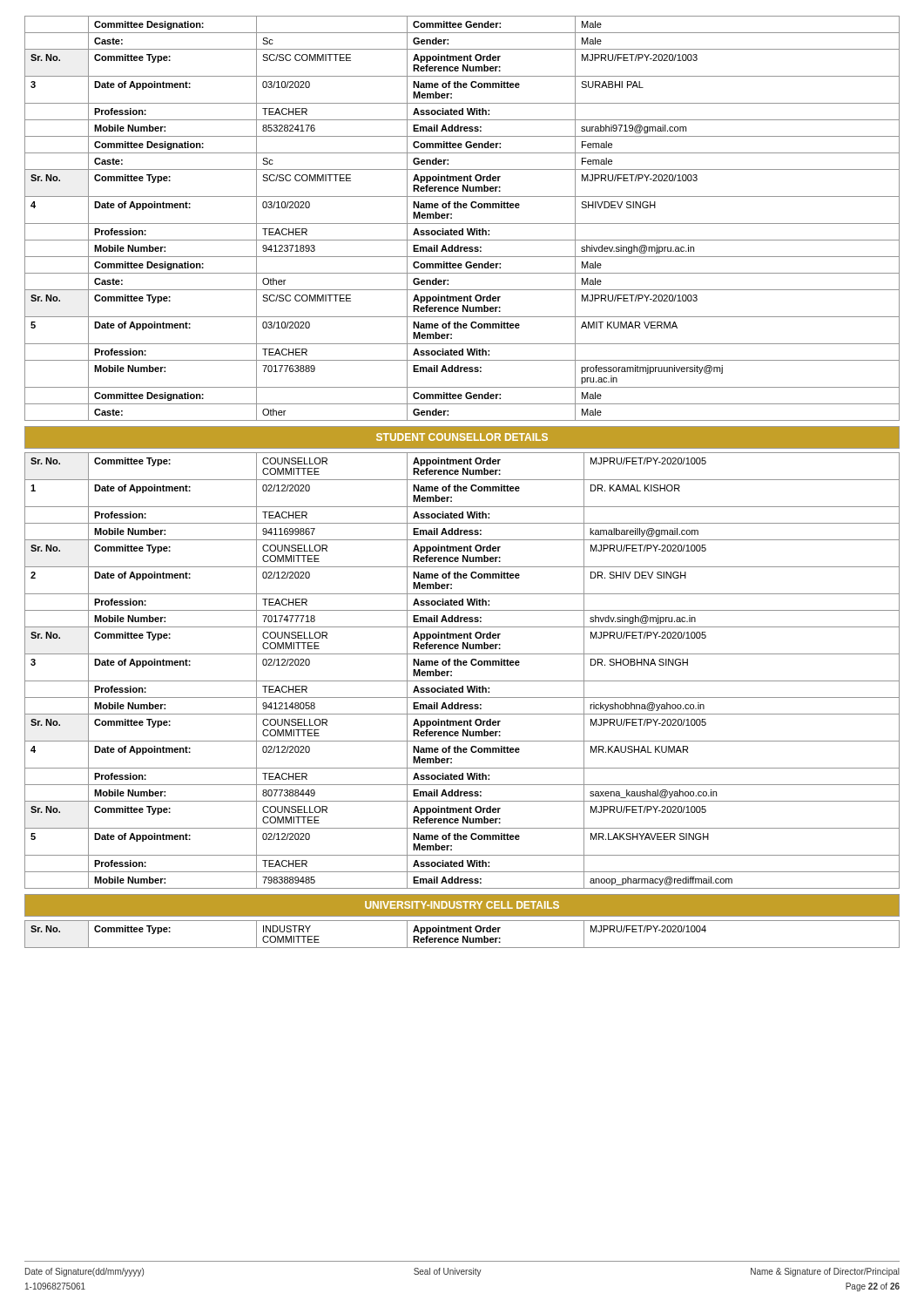Locate the table with the text "COUNSELLOR COMMITTEE"

click(462, 670)
